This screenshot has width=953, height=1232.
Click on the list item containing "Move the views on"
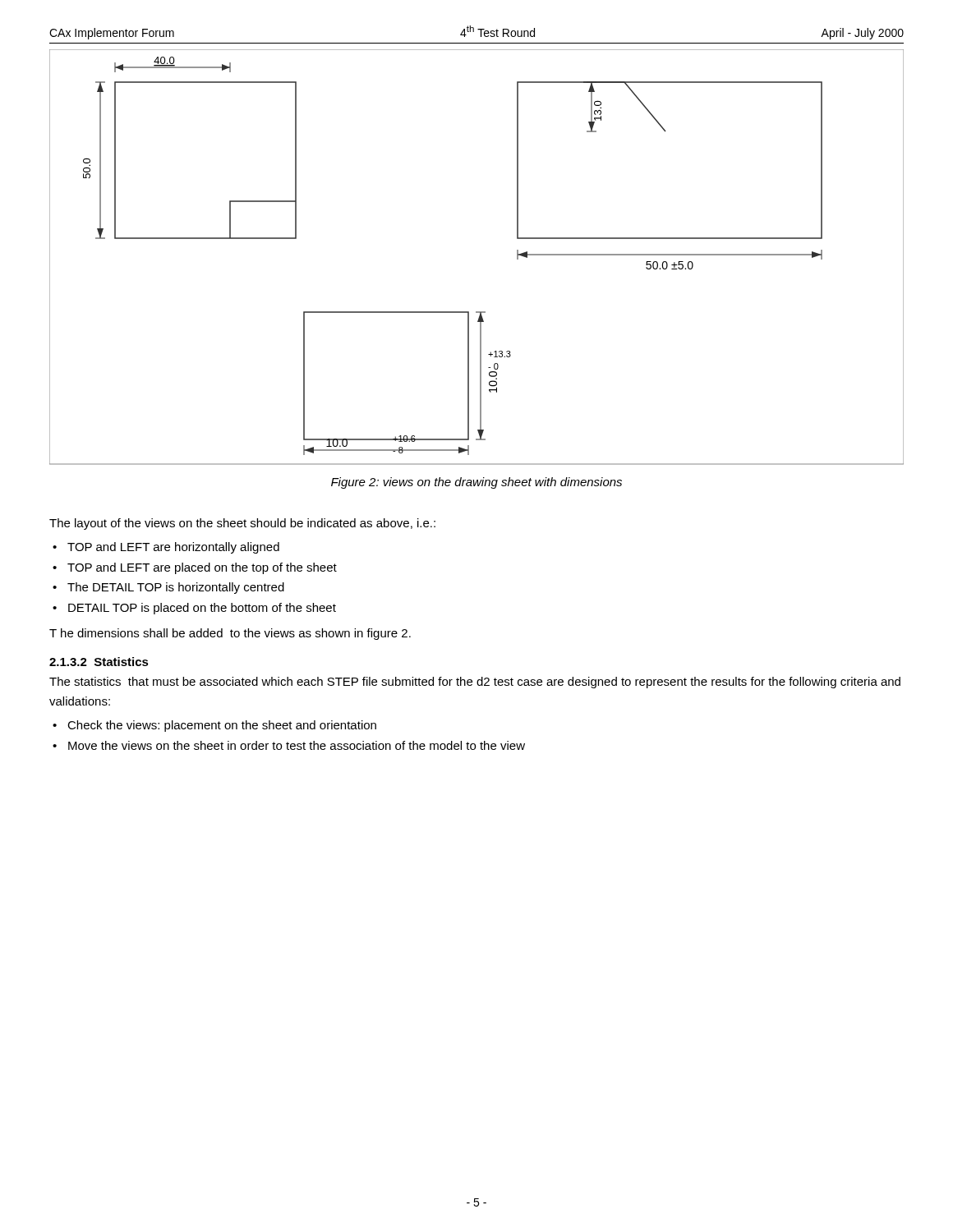coord(296,745)
